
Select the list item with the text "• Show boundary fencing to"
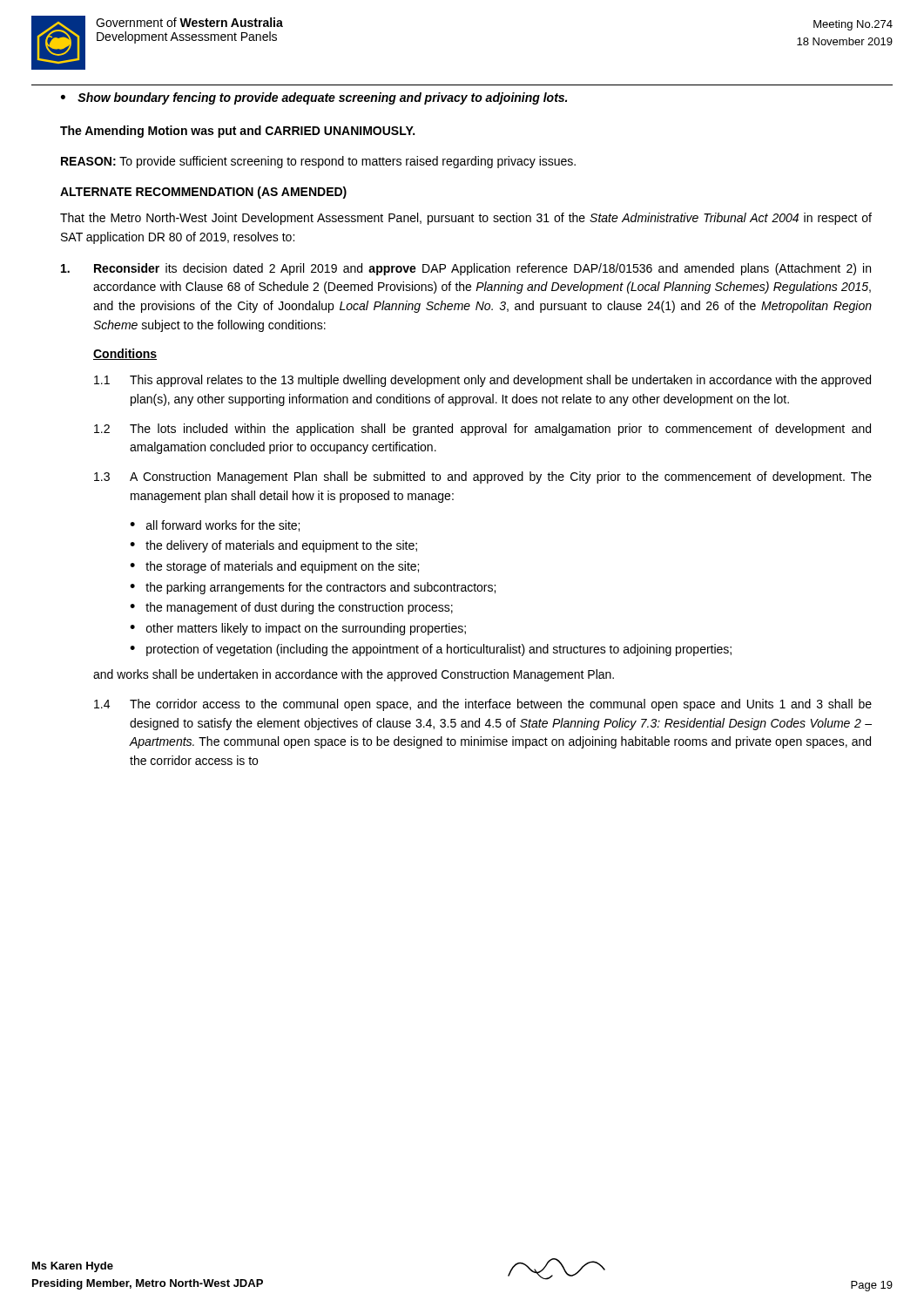pos(314,98)
